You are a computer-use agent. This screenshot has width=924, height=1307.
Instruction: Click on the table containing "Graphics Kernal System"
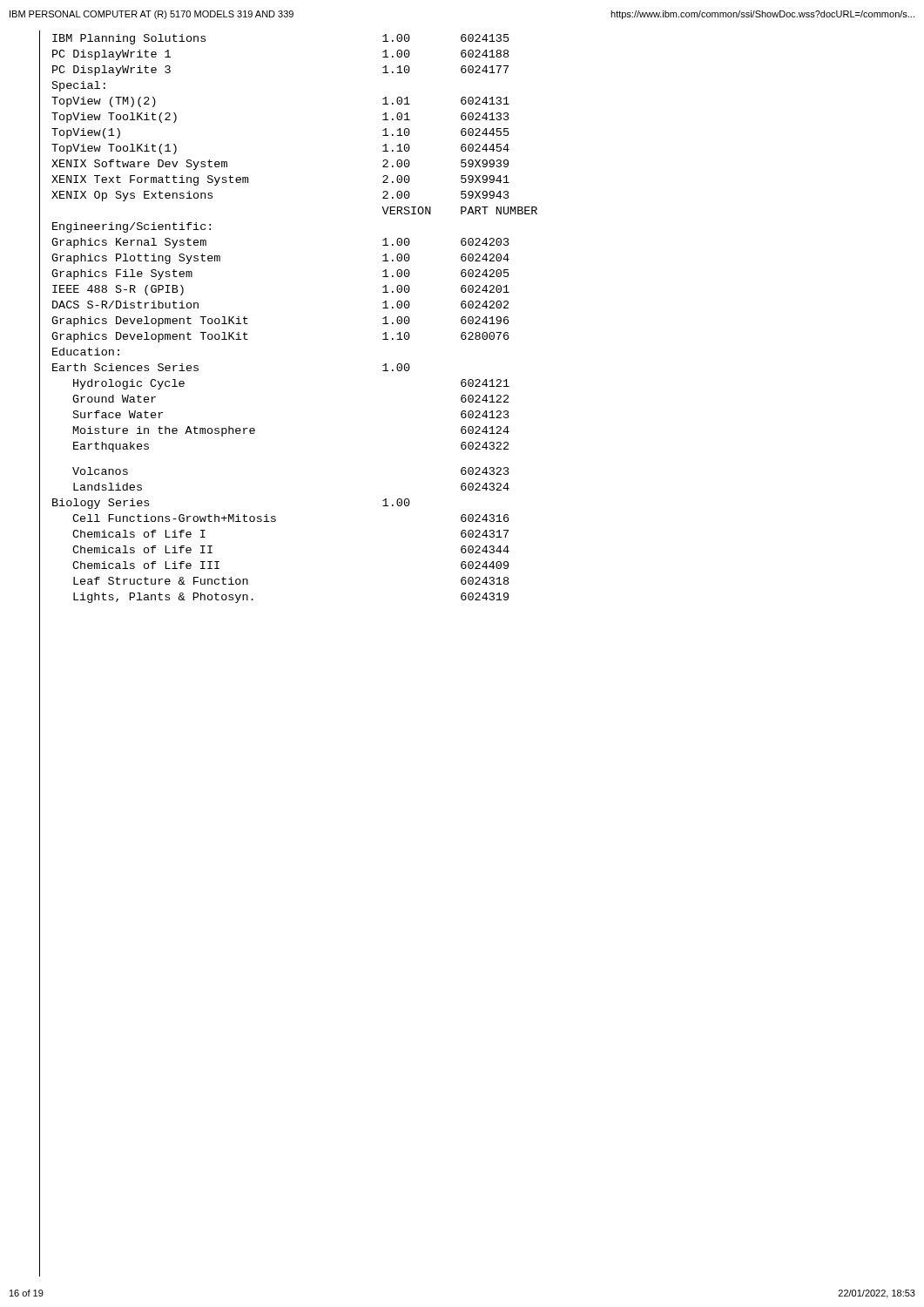[331, 318]
